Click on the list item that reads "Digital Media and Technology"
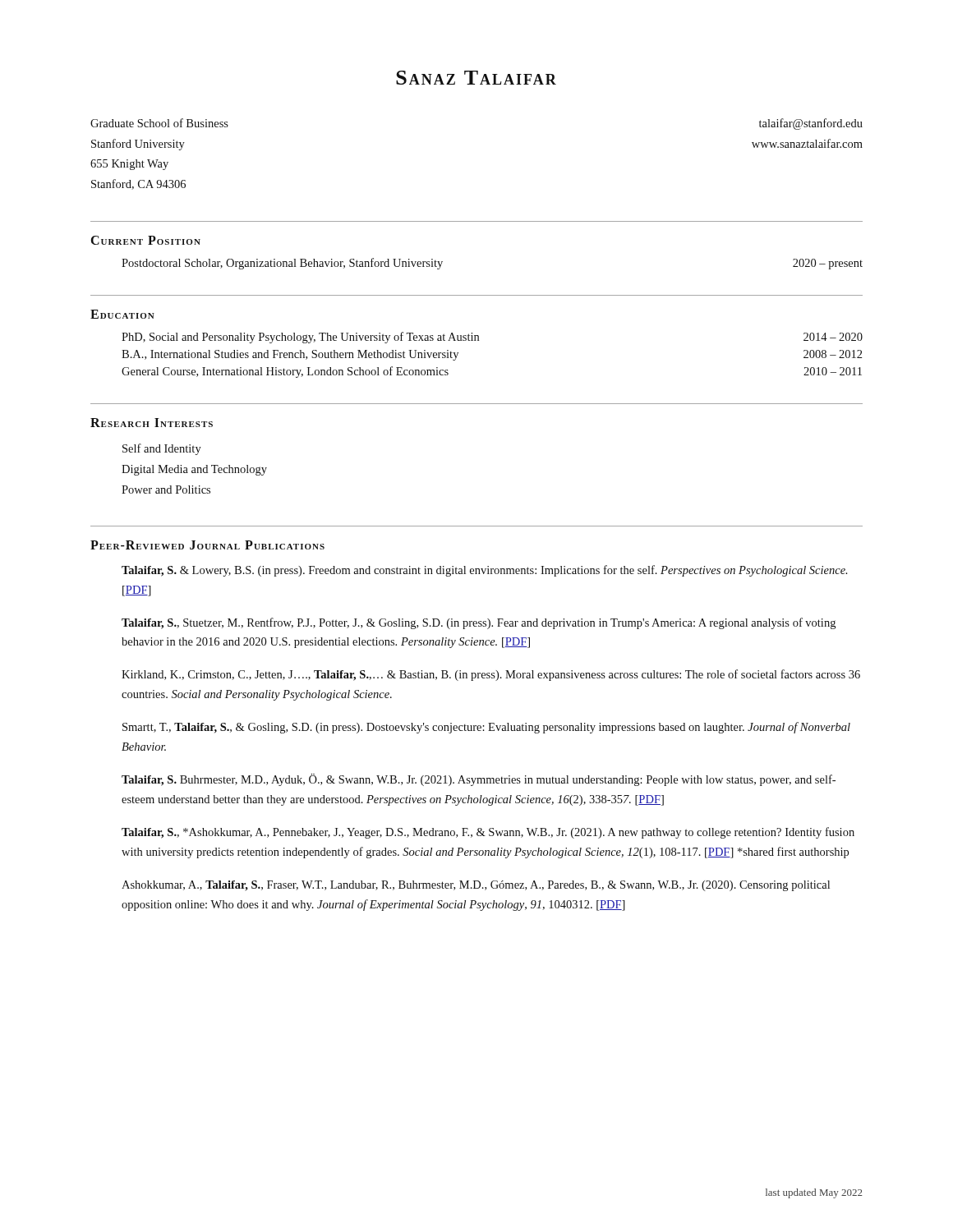The height and width of the screenshot is (1232, 953). [194, 469]
